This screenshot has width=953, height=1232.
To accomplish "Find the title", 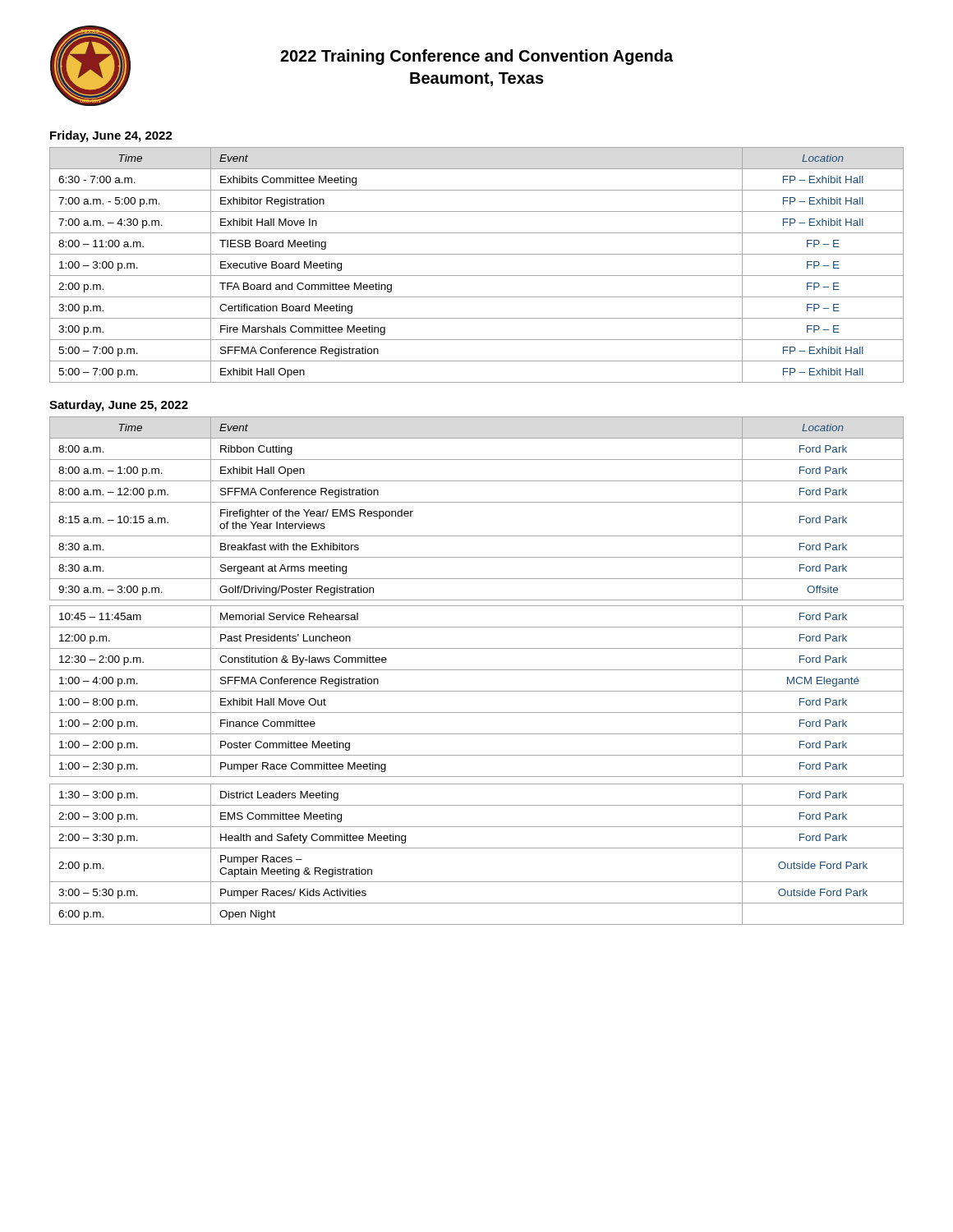I will 476,67.
